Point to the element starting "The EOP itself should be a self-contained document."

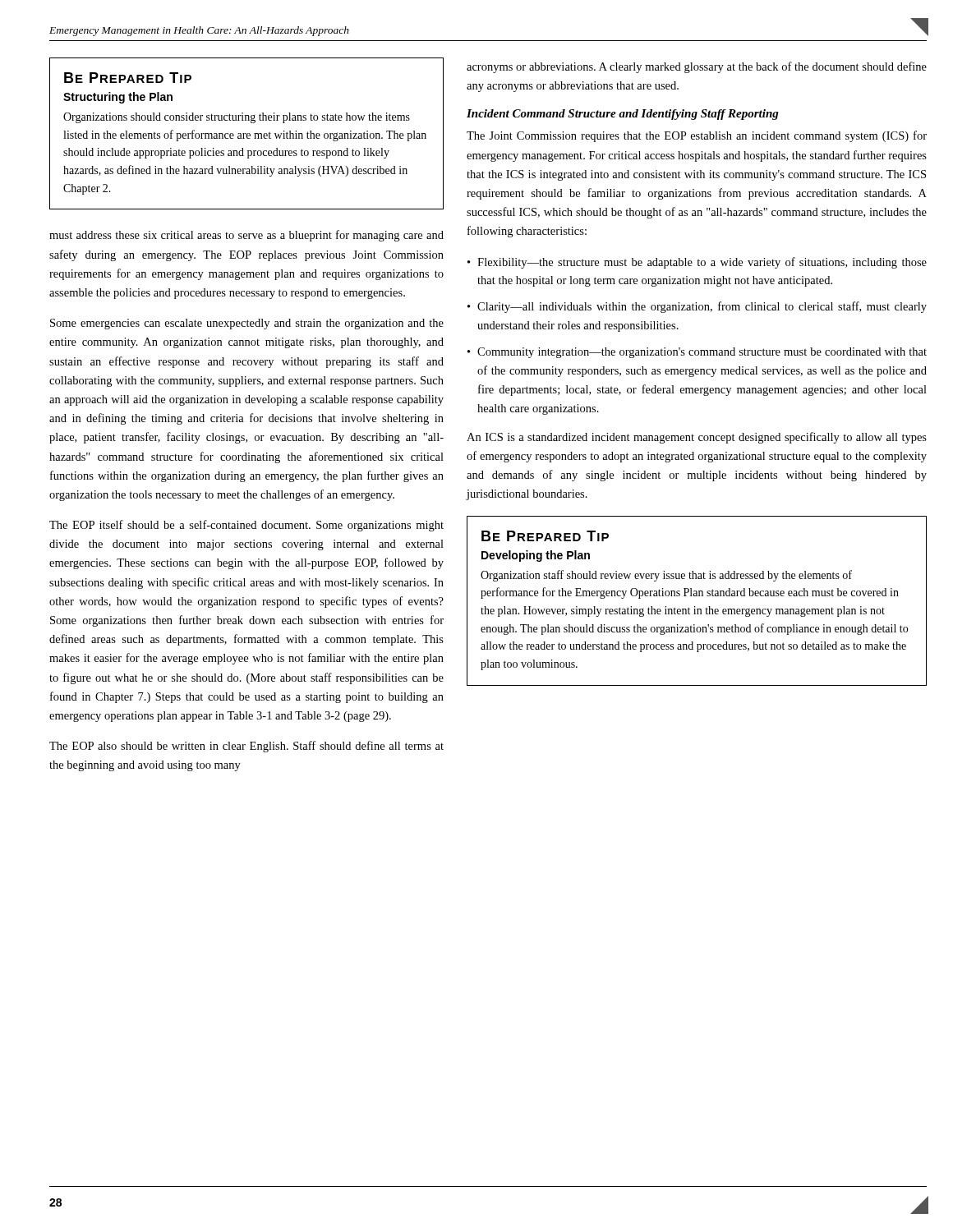pos(246,620)
